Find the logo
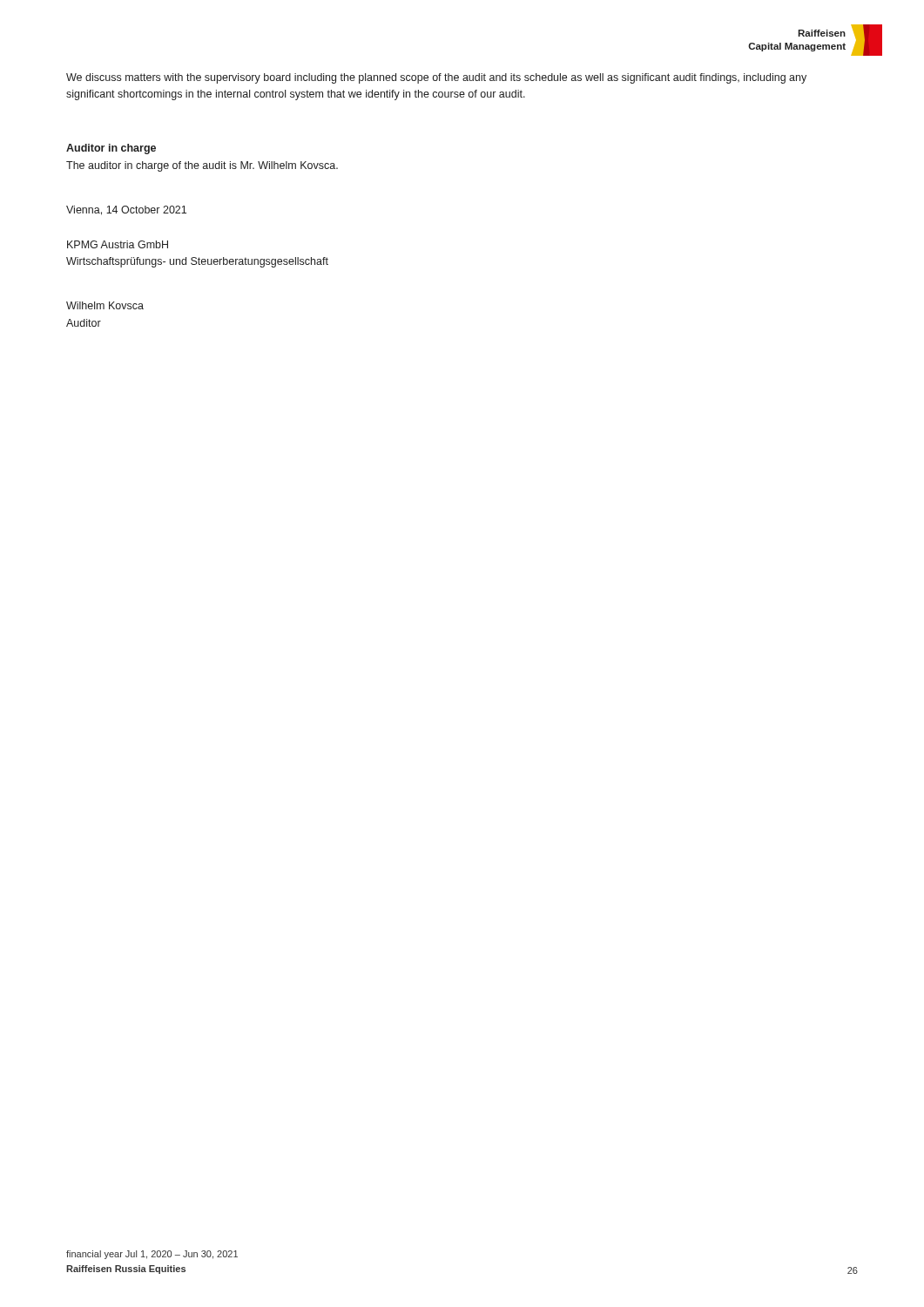Screen dimensions: 1307x924 (x=815, y=40)
